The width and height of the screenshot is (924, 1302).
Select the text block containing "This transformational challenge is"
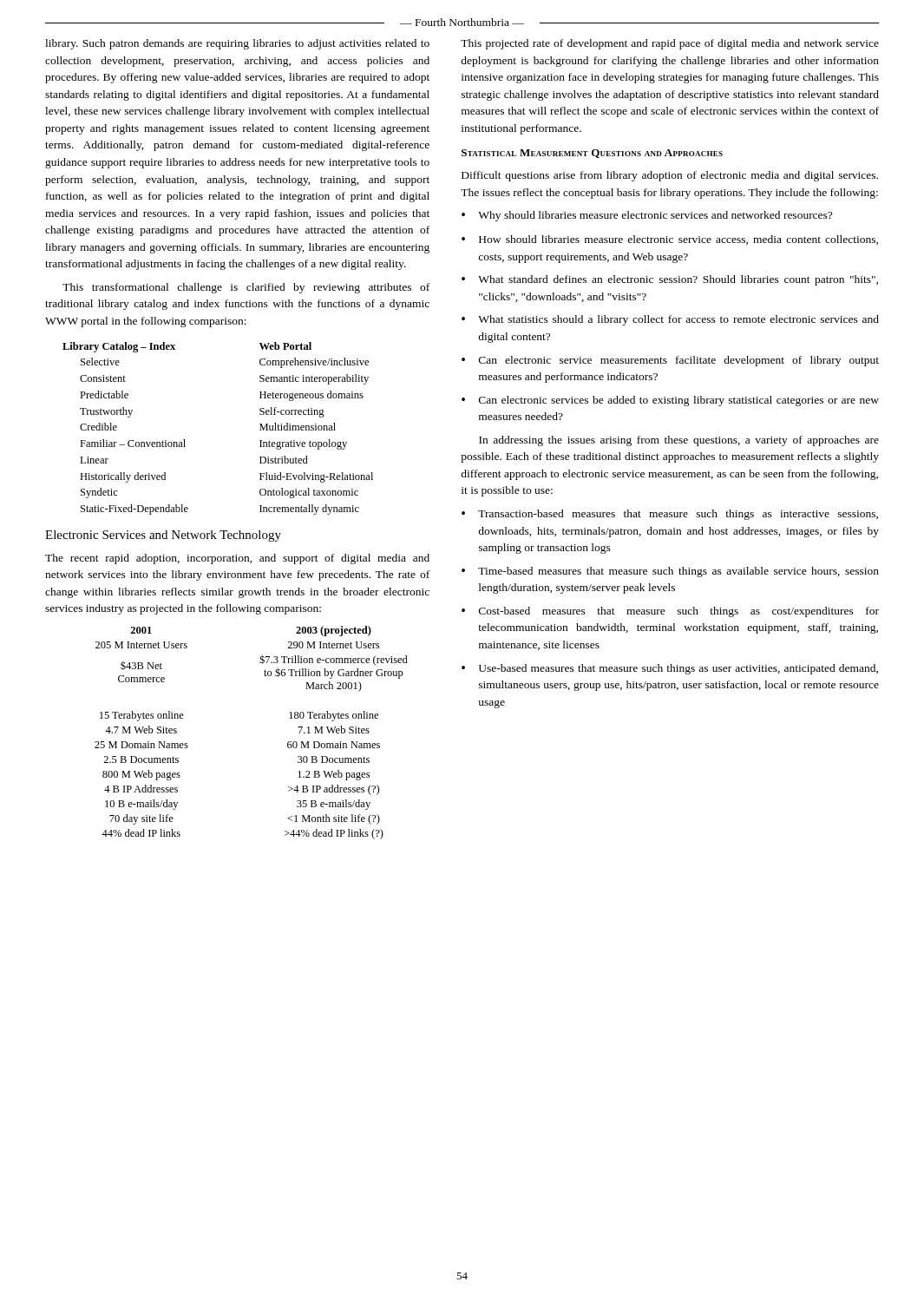point(237,304)
